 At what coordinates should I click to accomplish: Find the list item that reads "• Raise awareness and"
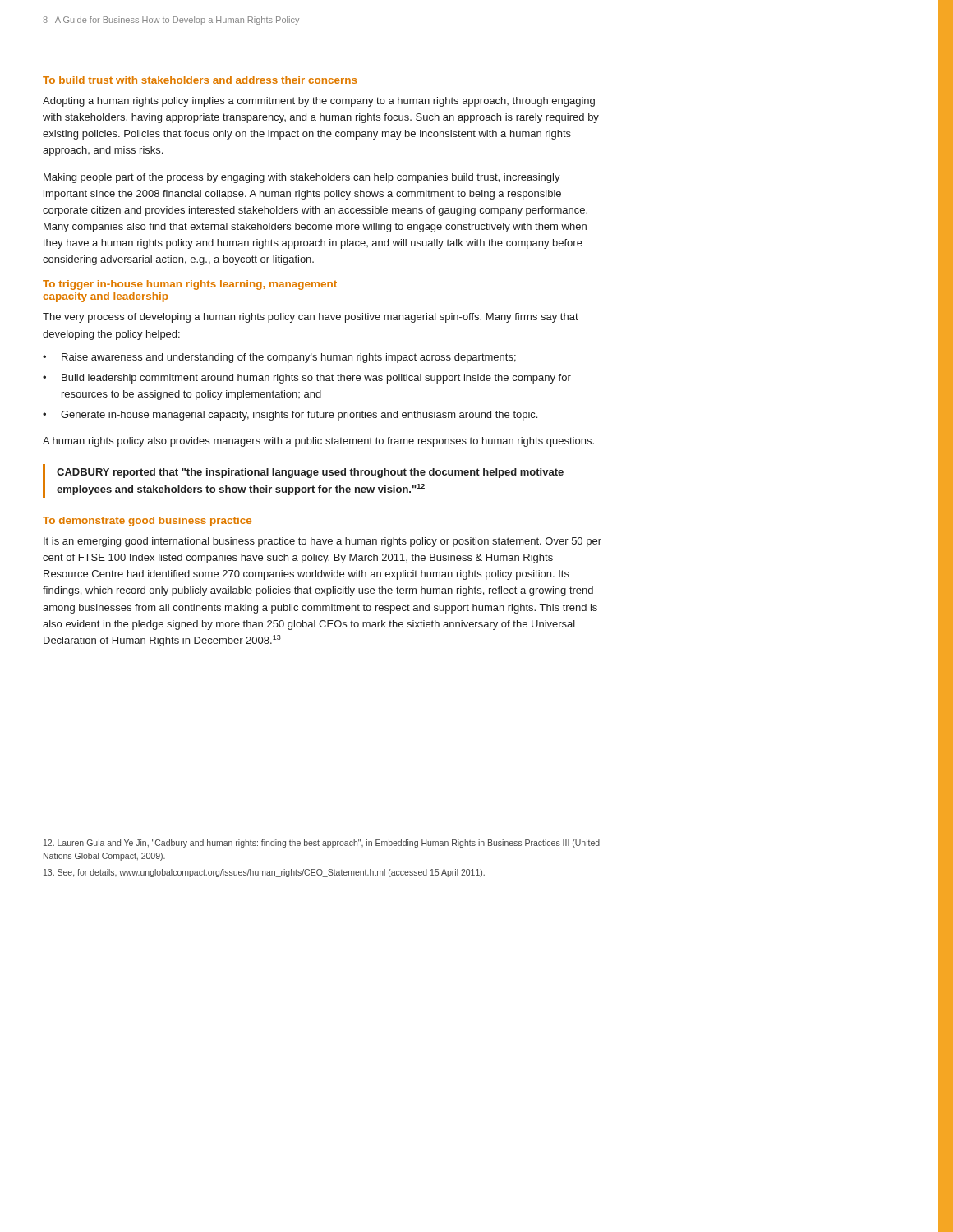point(322,357)
